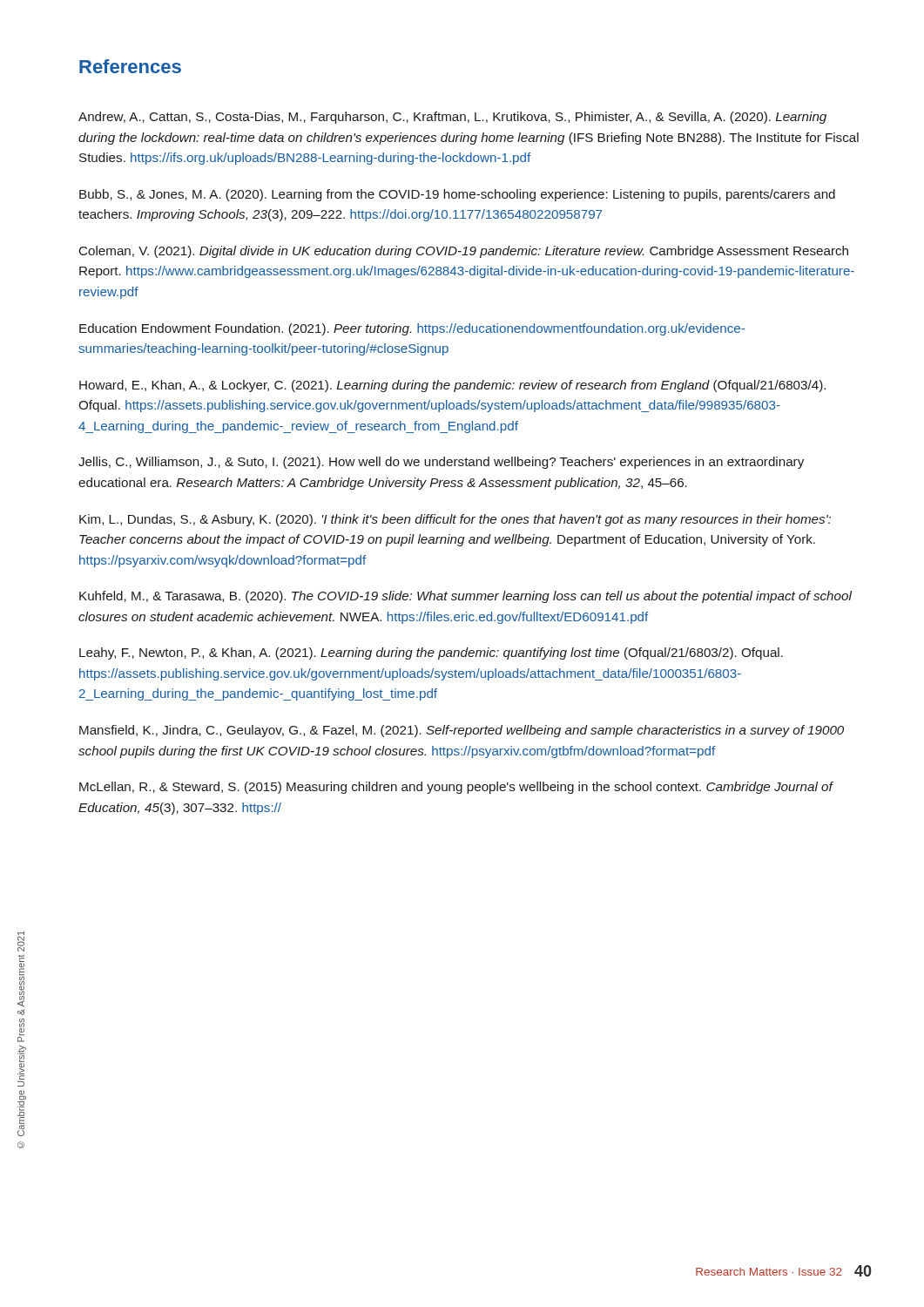Image resolution: width=924 pixels, height=1307 pixels.
Task: Find the block starting "Mansfield, K., Jindra, C., Geulayov, G., &"
Action: click(x=461, y=740)
